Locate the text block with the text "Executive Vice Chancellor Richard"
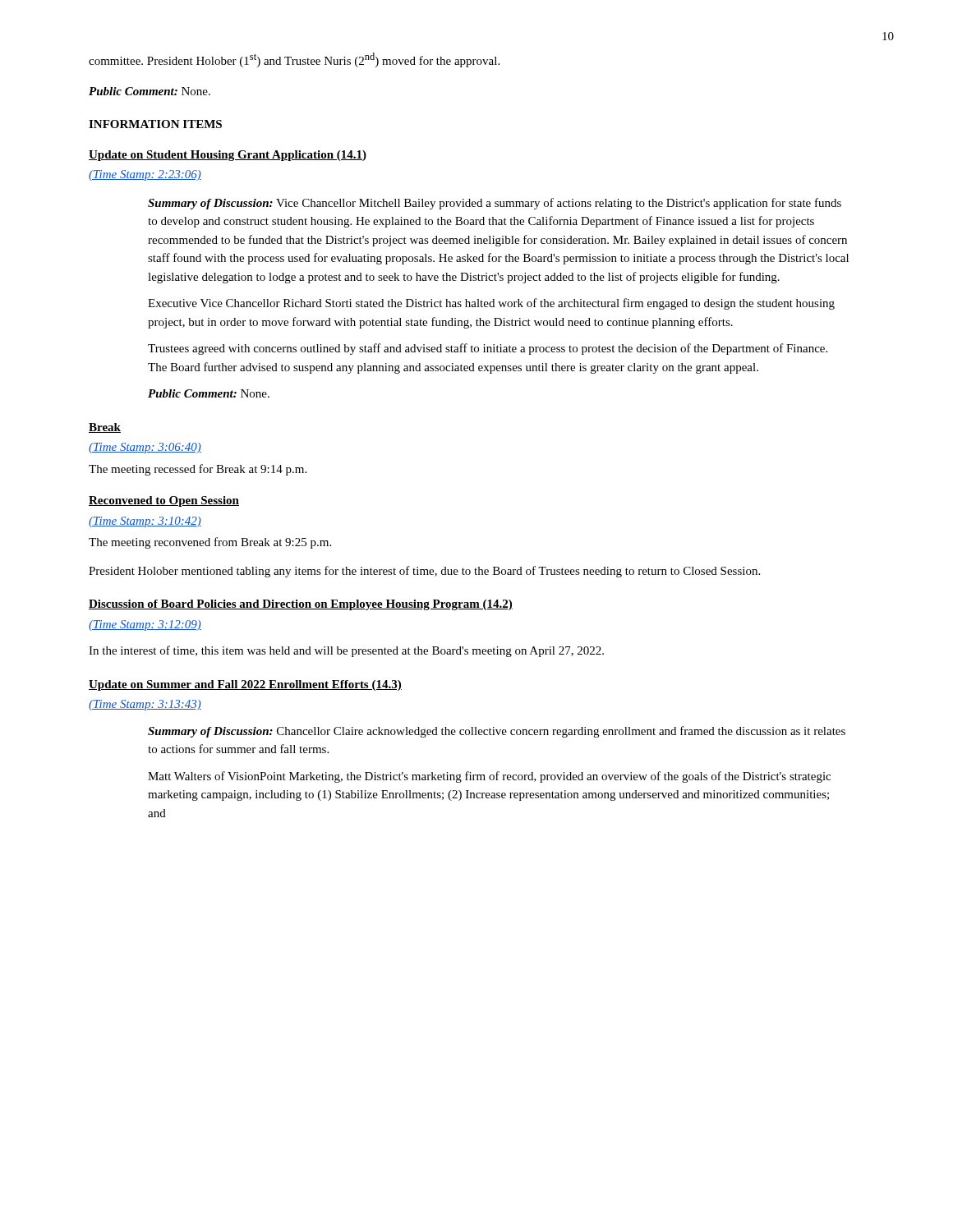Screen dimensions: 1232x953 click(x=491, y=312)
